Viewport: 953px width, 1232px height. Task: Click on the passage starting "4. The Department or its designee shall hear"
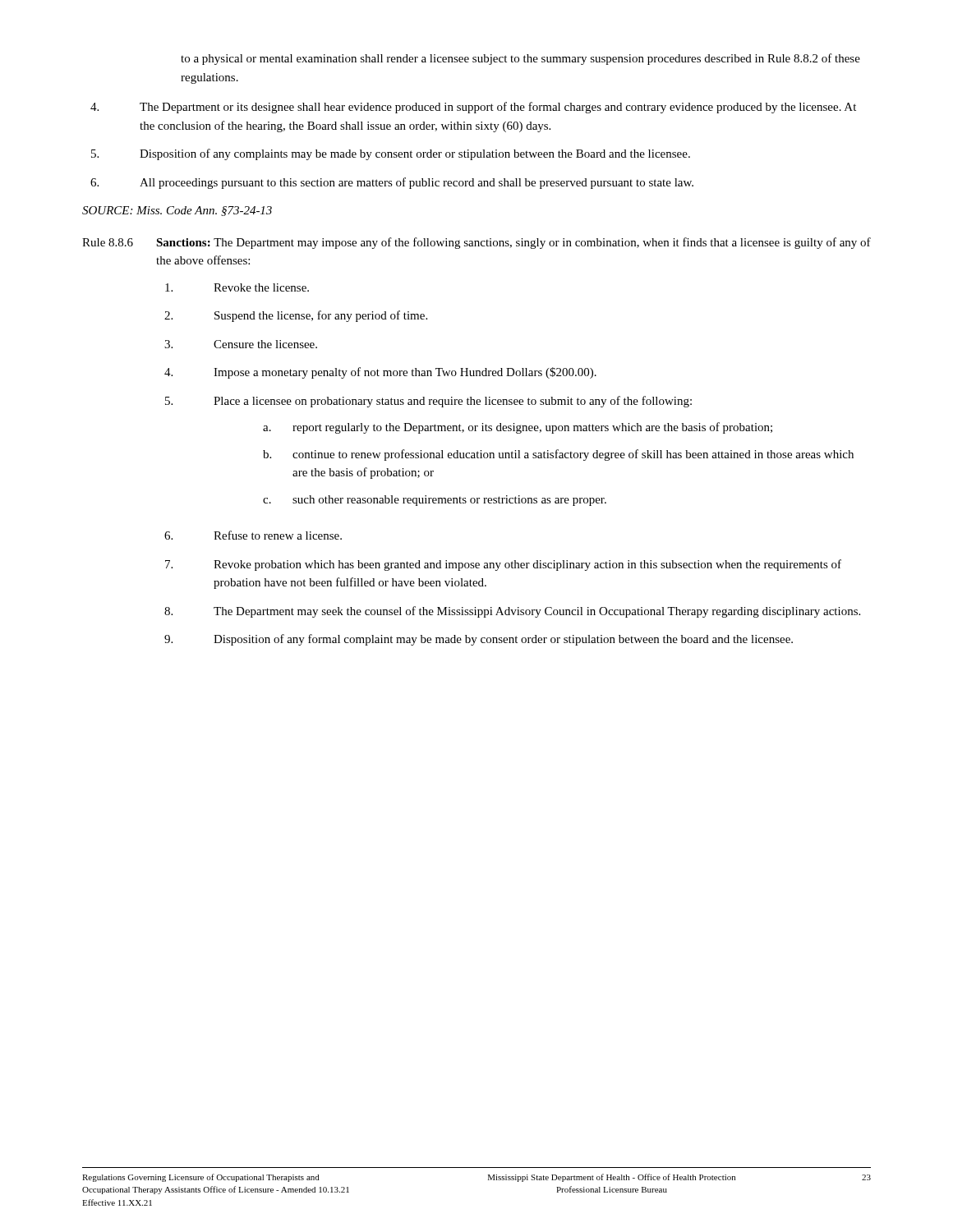pyautogui.click(x=476, y=116)
